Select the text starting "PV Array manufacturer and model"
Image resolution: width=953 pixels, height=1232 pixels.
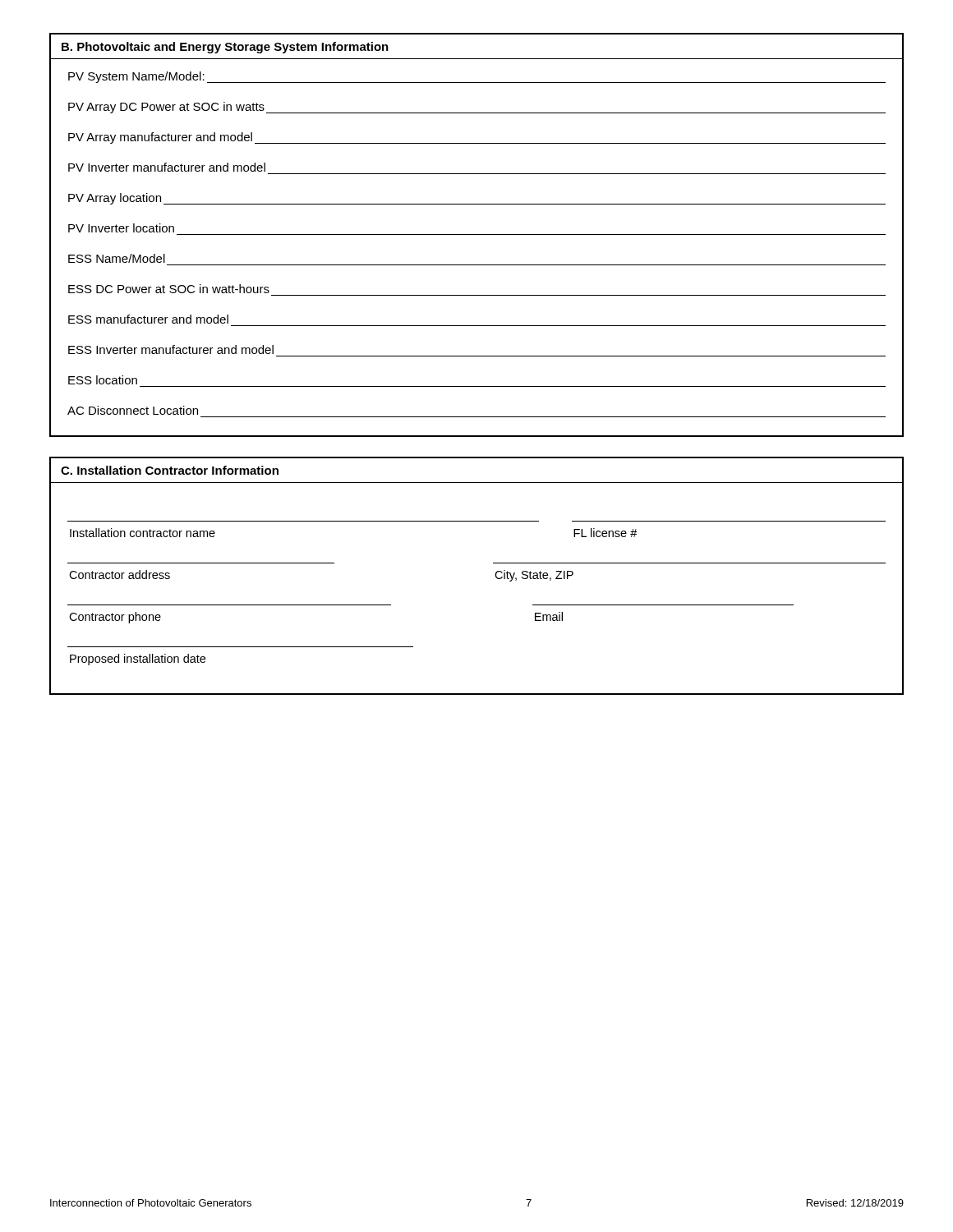click(x=476, y=136)
